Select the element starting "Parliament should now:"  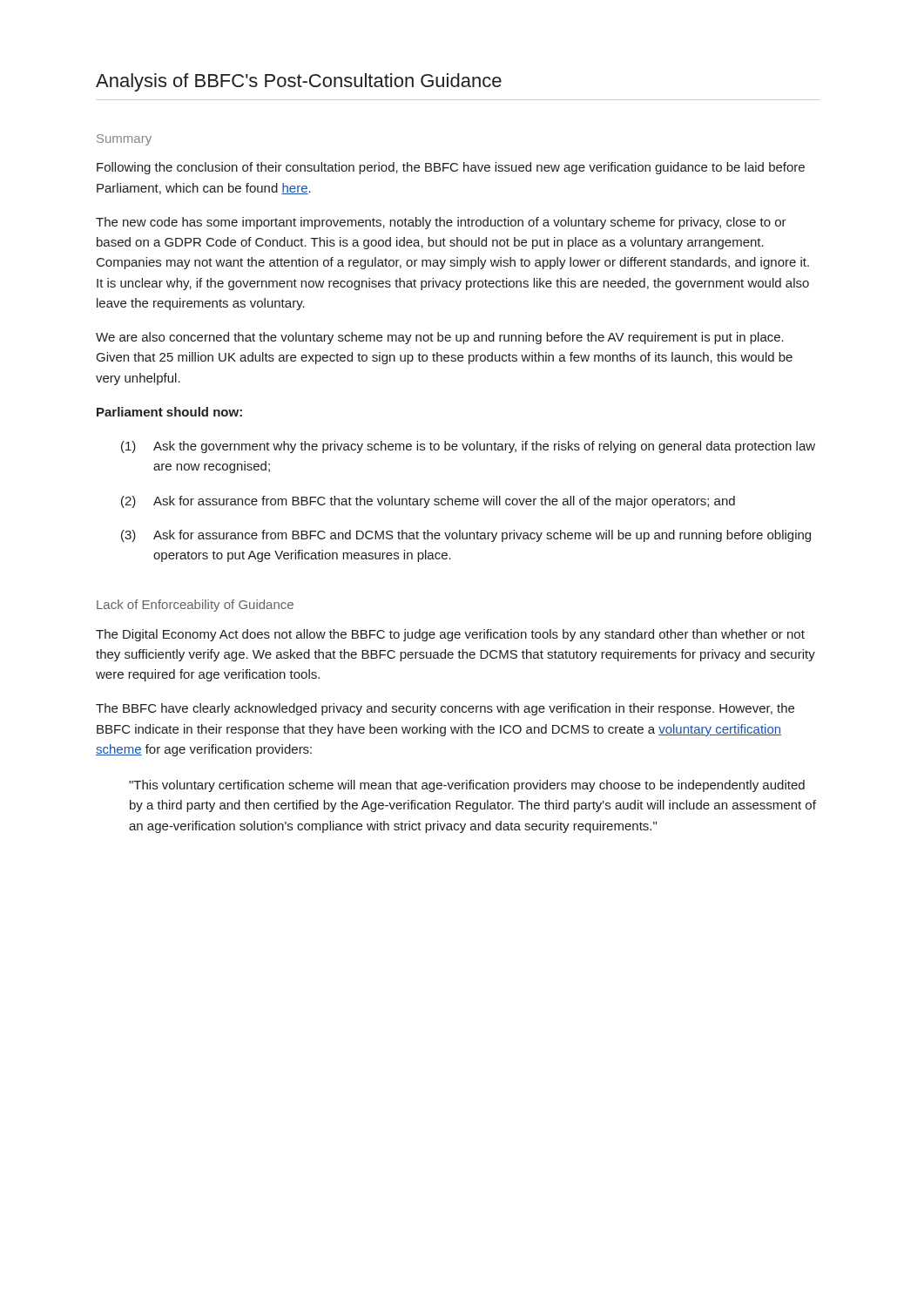pyautogui.click(x=169, y=412)
